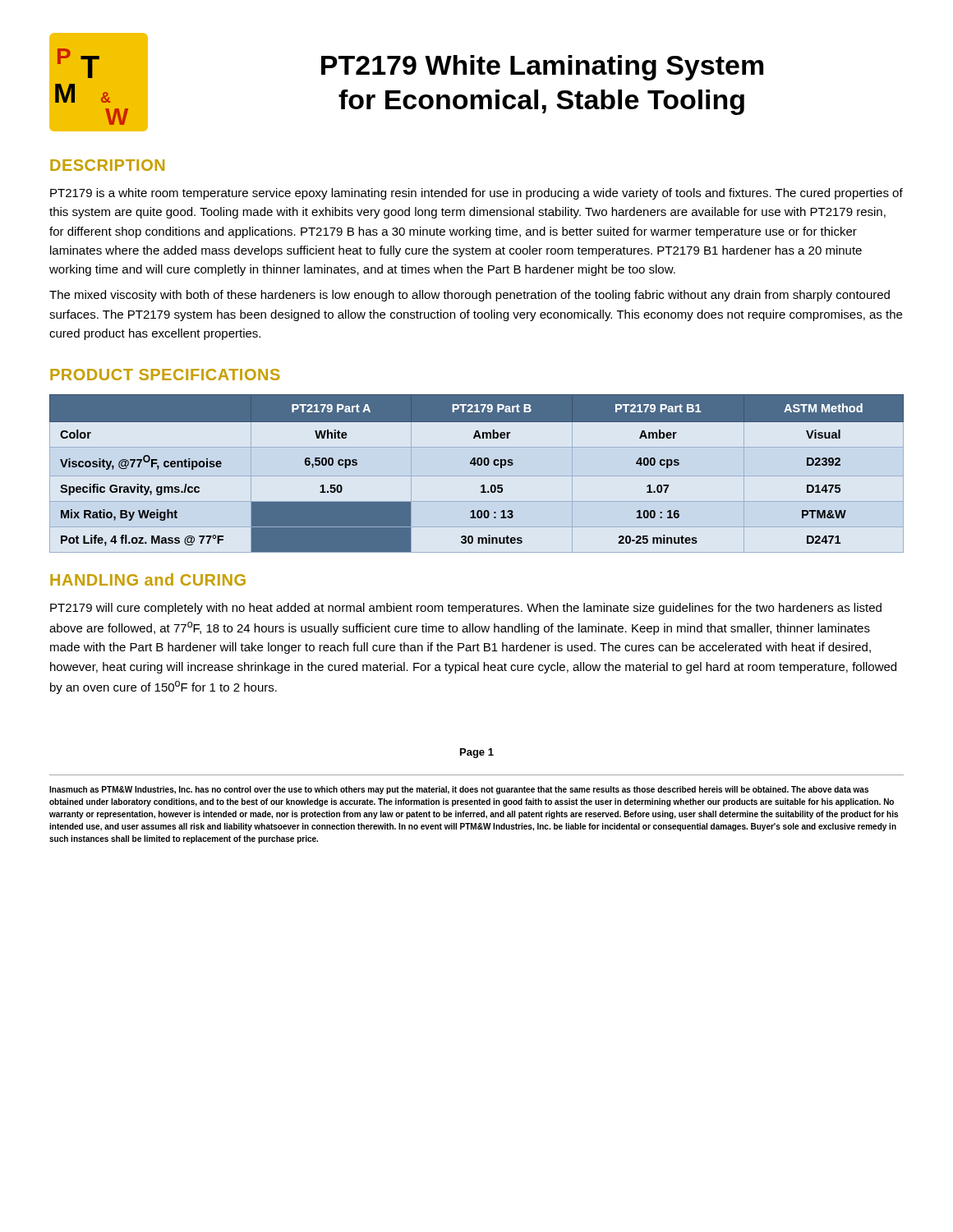Click on the text block containing "PT2179 is a white room temperature service epoxy"
953x1232 pixels.
(x=476, y=231)
